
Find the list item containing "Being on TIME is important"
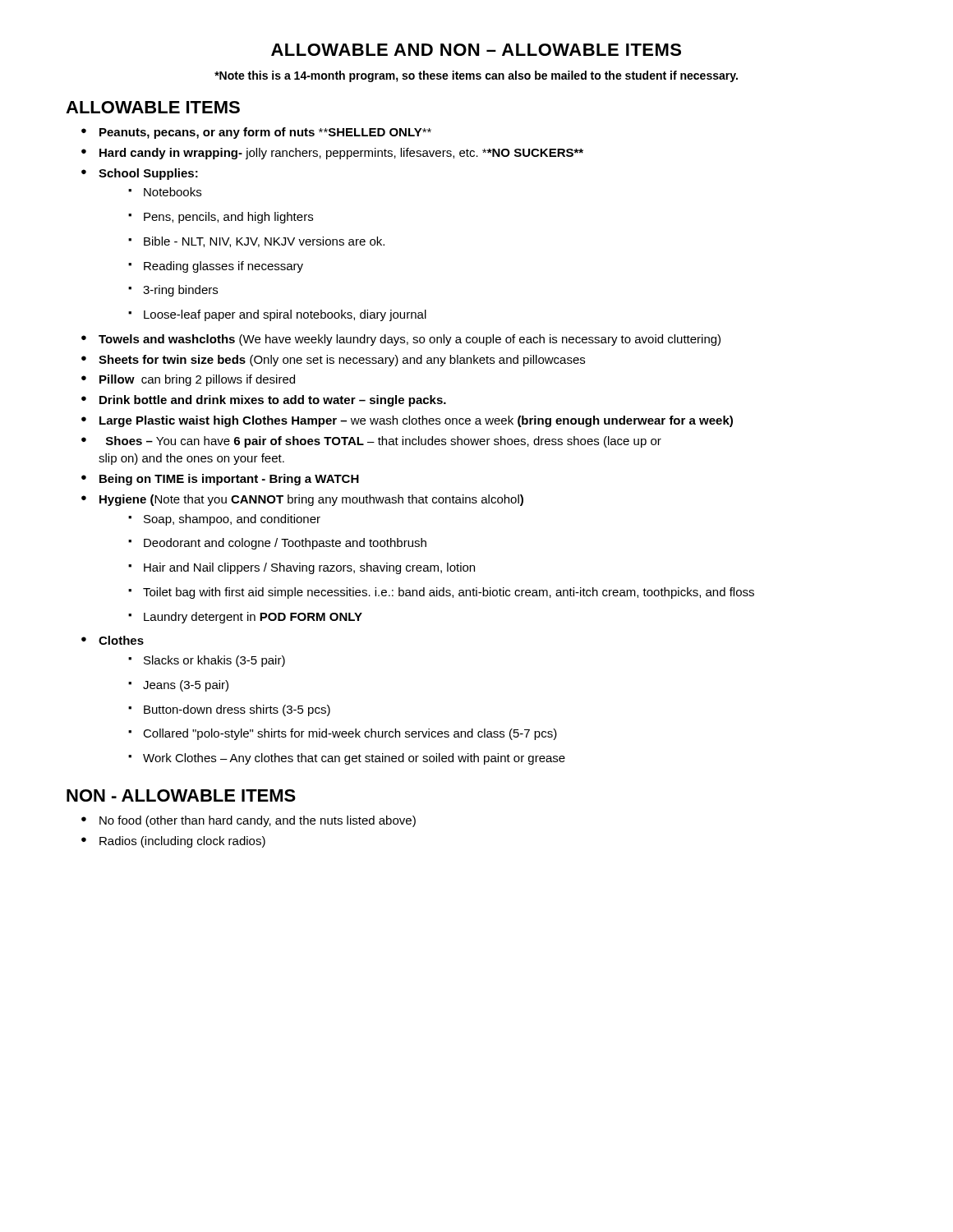229,478
